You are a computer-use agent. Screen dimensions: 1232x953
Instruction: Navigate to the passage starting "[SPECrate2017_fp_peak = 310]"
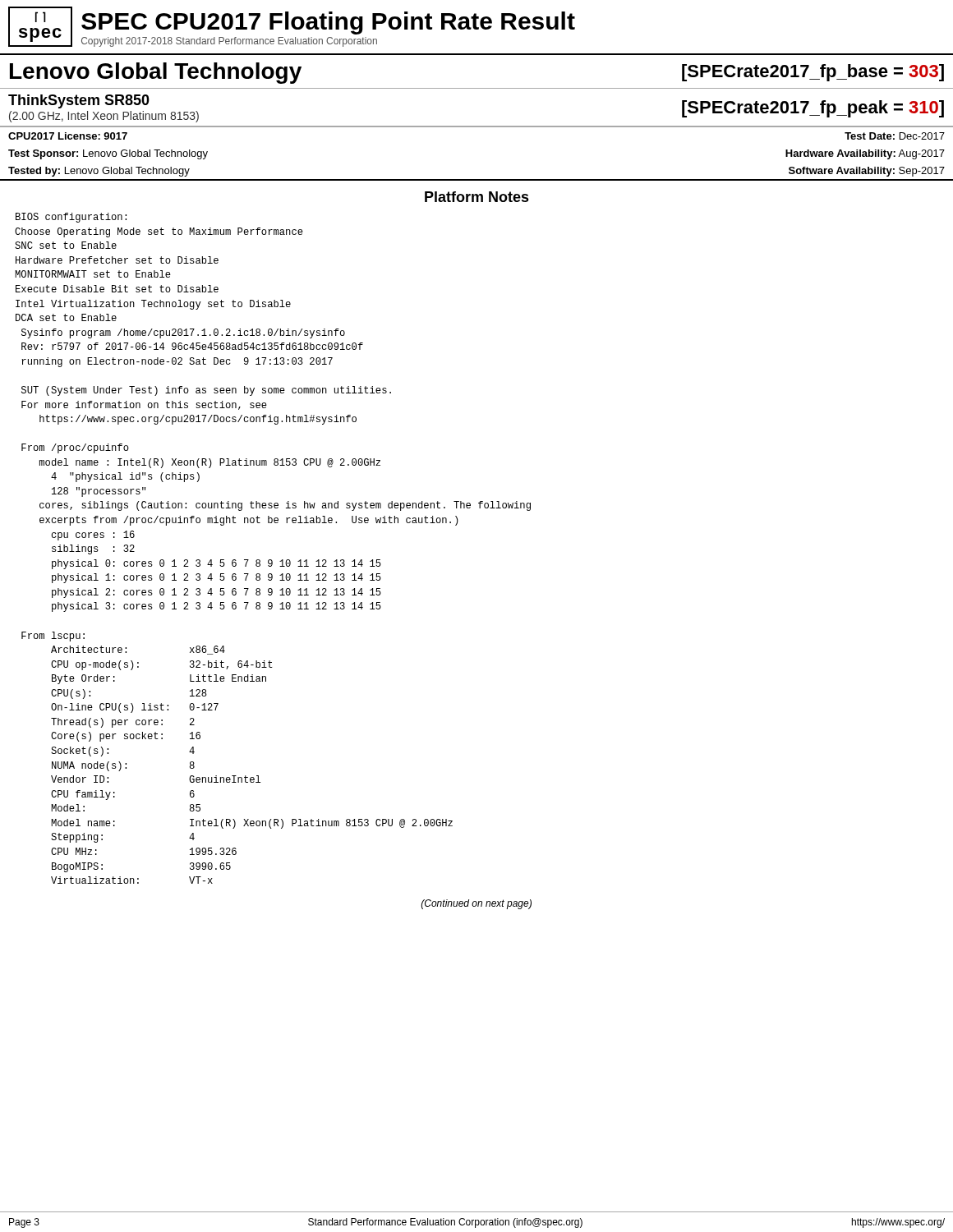(813, 107)
